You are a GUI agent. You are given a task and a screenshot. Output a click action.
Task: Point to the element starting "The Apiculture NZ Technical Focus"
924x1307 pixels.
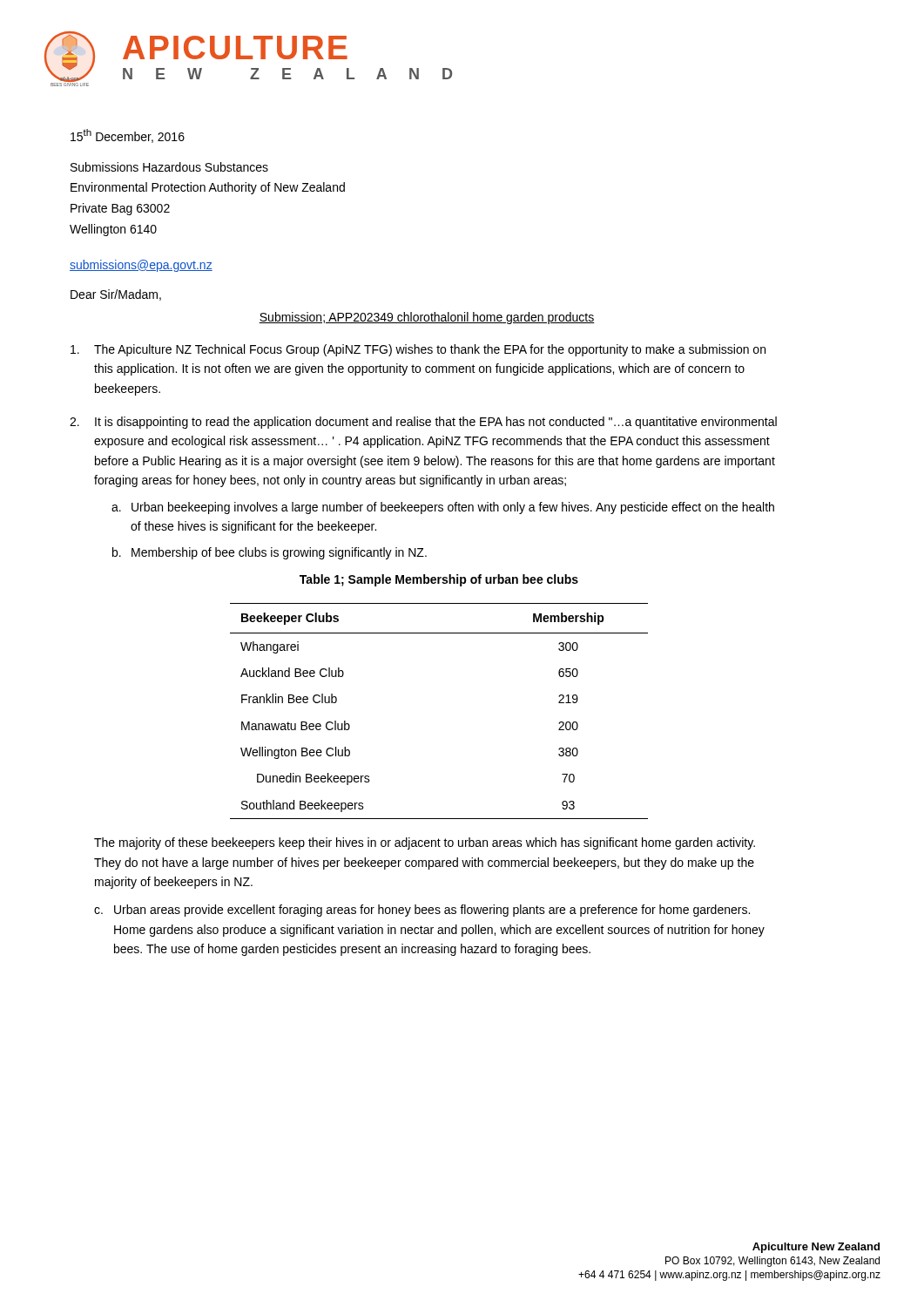coord(427,369)
